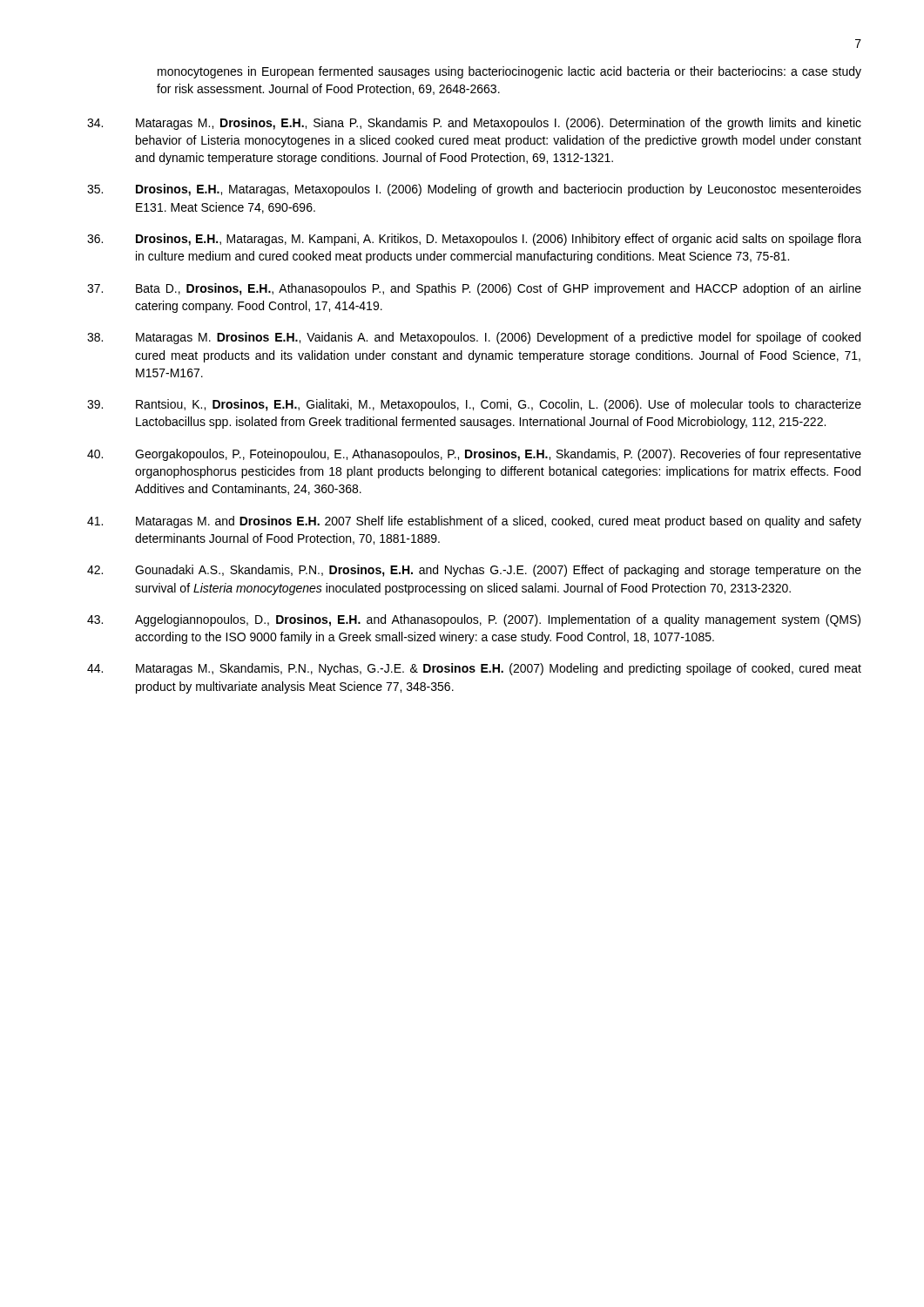This screenshot has width=924, height=1307.
Task: Locate the text block containing "monocytogenes in European fermented"
Action: pyautogui.click(x=509, y=80)
